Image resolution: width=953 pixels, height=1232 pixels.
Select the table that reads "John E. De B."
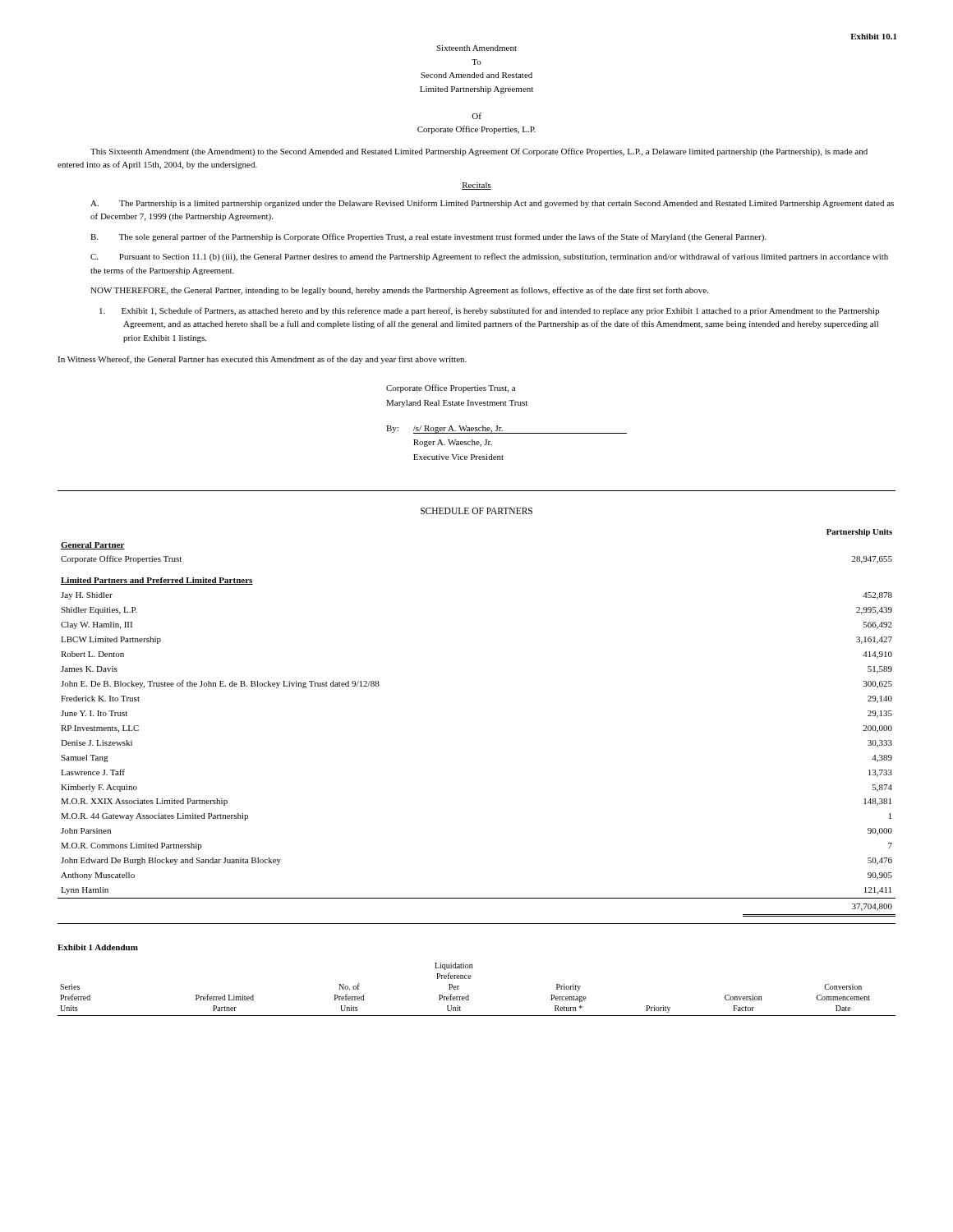476,721
